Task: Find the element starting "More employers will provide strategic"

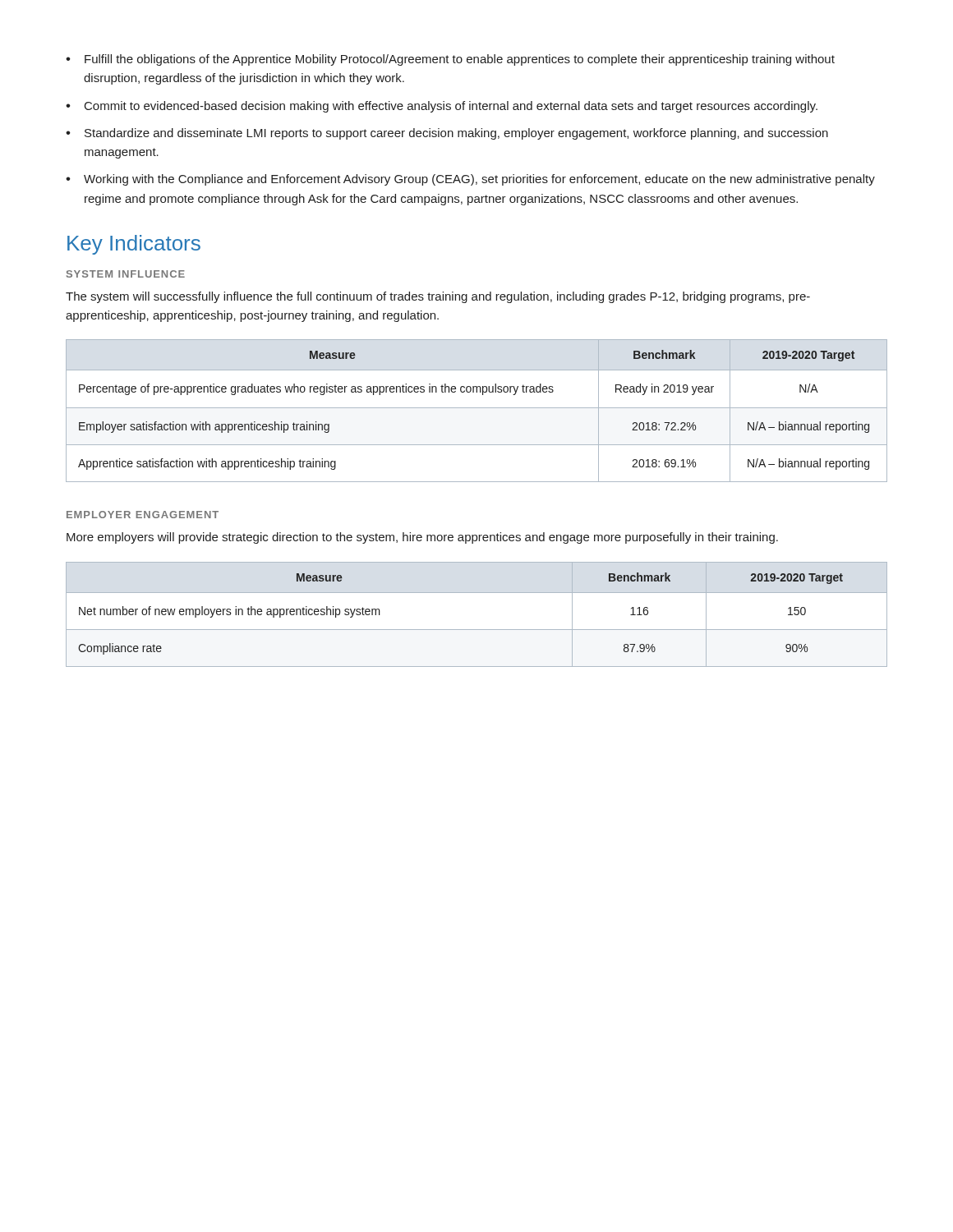Action: [x=476, y=537]
